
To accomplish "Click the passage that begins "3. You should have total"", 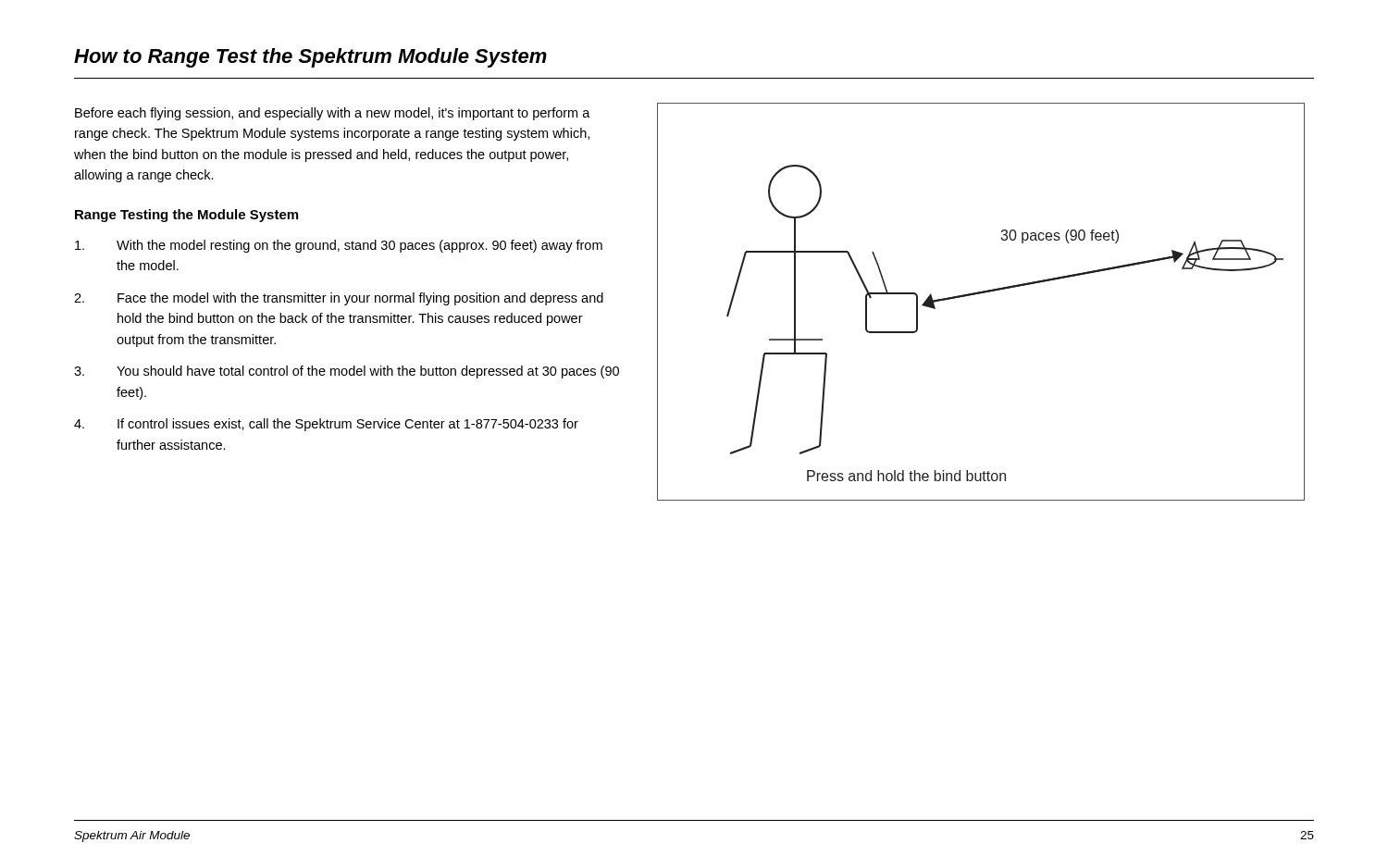I will [347, 382].
